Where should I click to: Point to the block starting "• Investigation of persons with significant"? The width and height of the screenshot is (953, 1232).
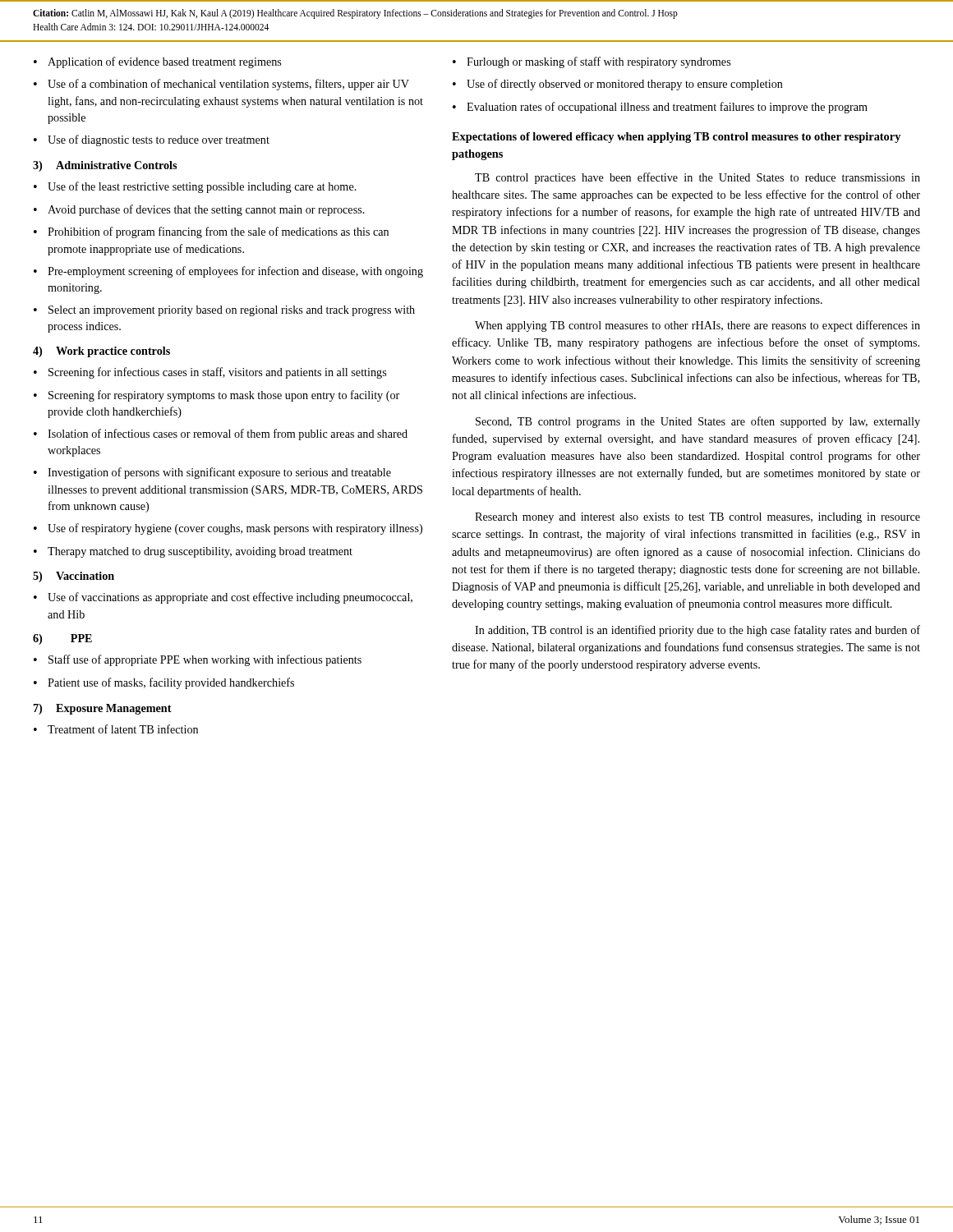click(x=230, y=489)
